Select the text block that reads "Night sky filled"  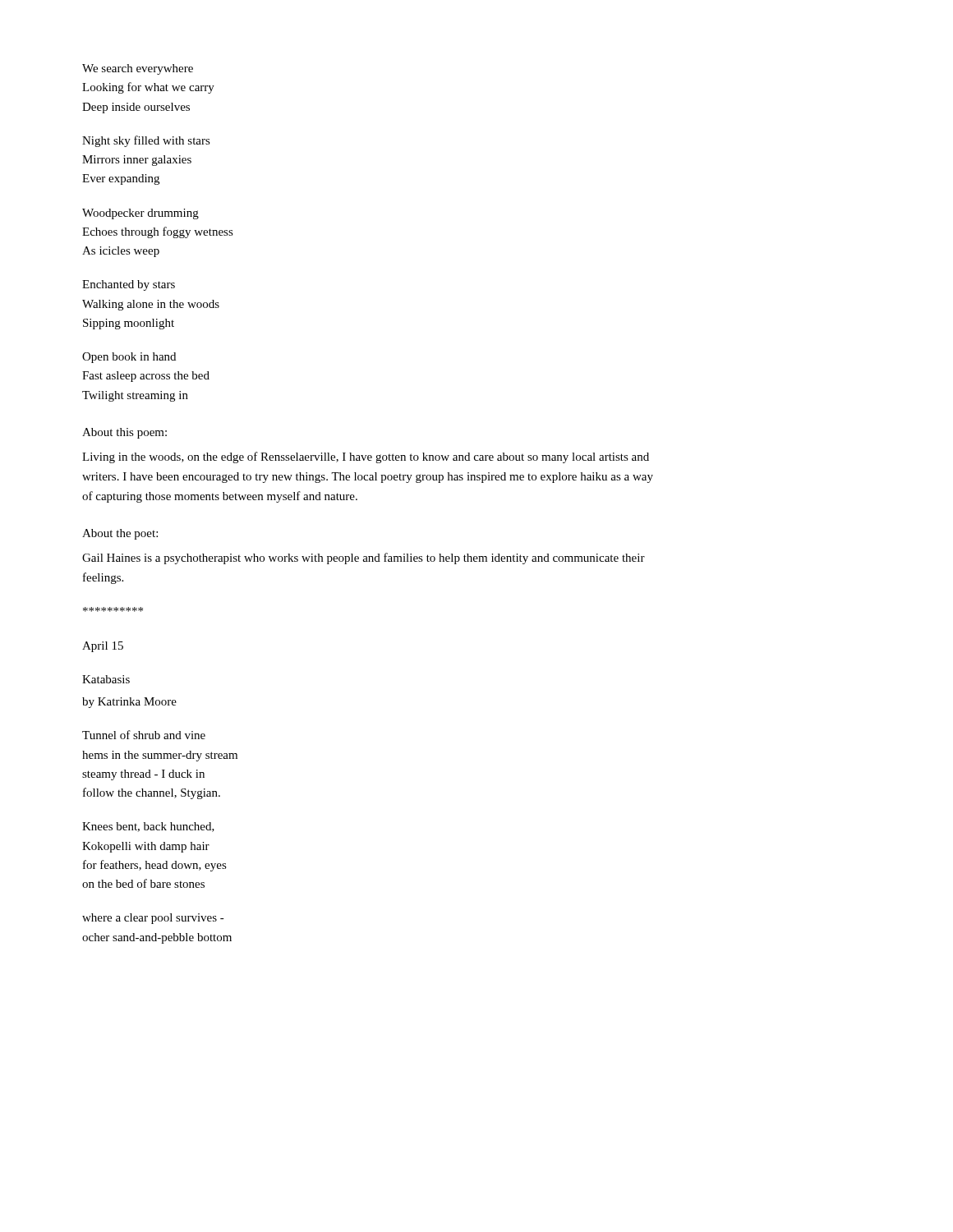click(146, 159)
